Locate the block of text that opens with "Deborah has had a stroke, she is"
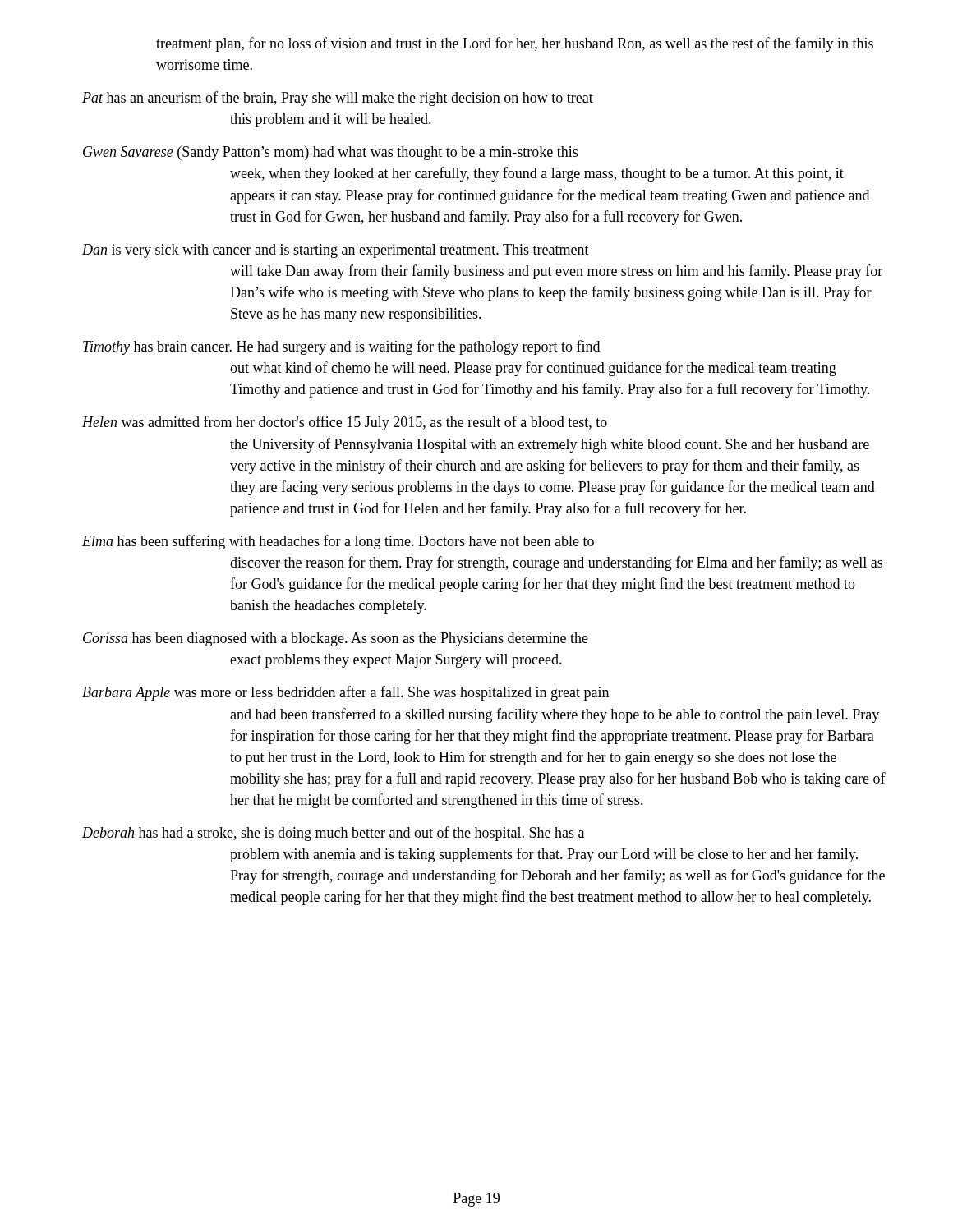This screenshot has height=1232, width=953. click(x=485, y=866)
